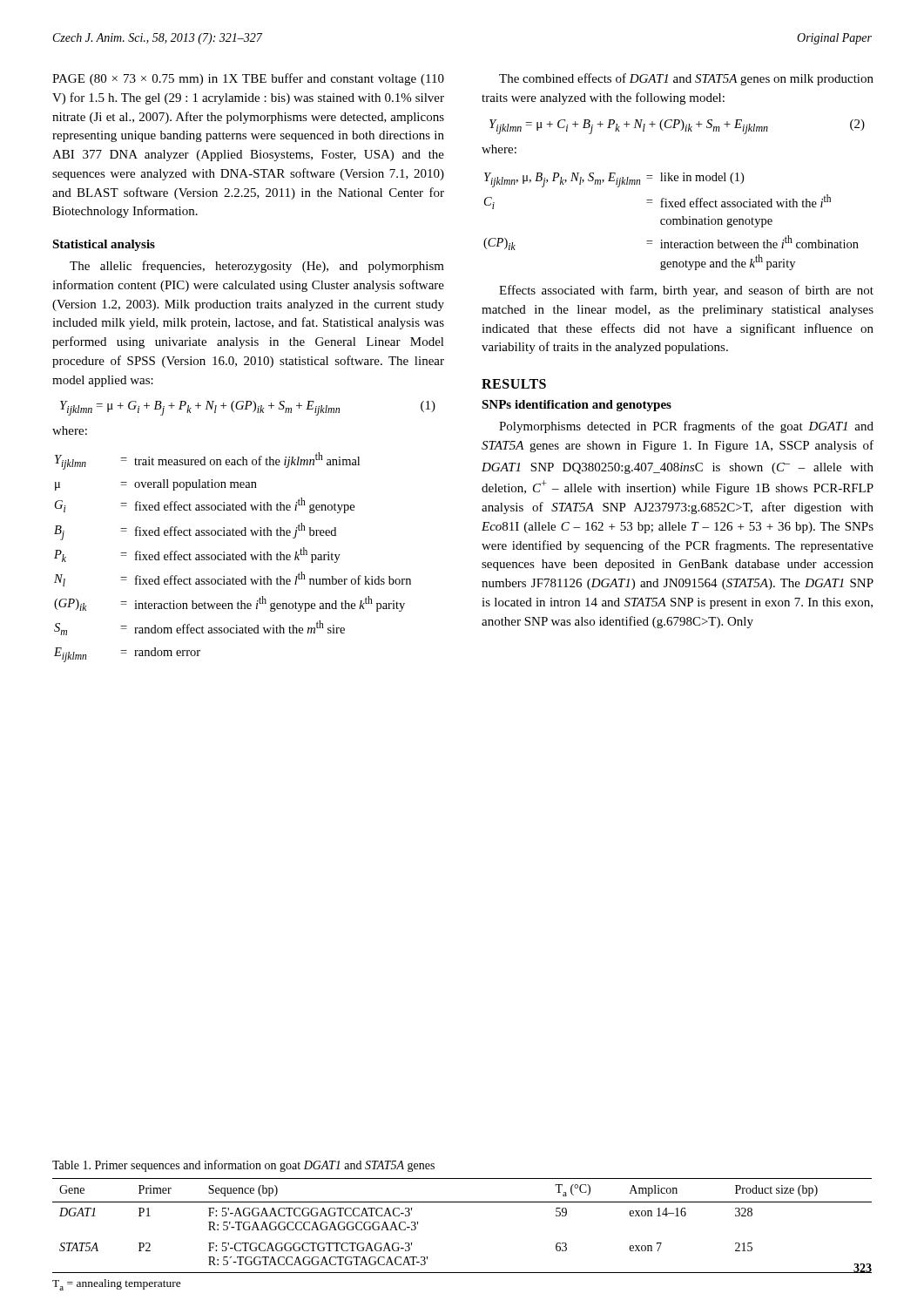Locate the table

[462, 1225]
